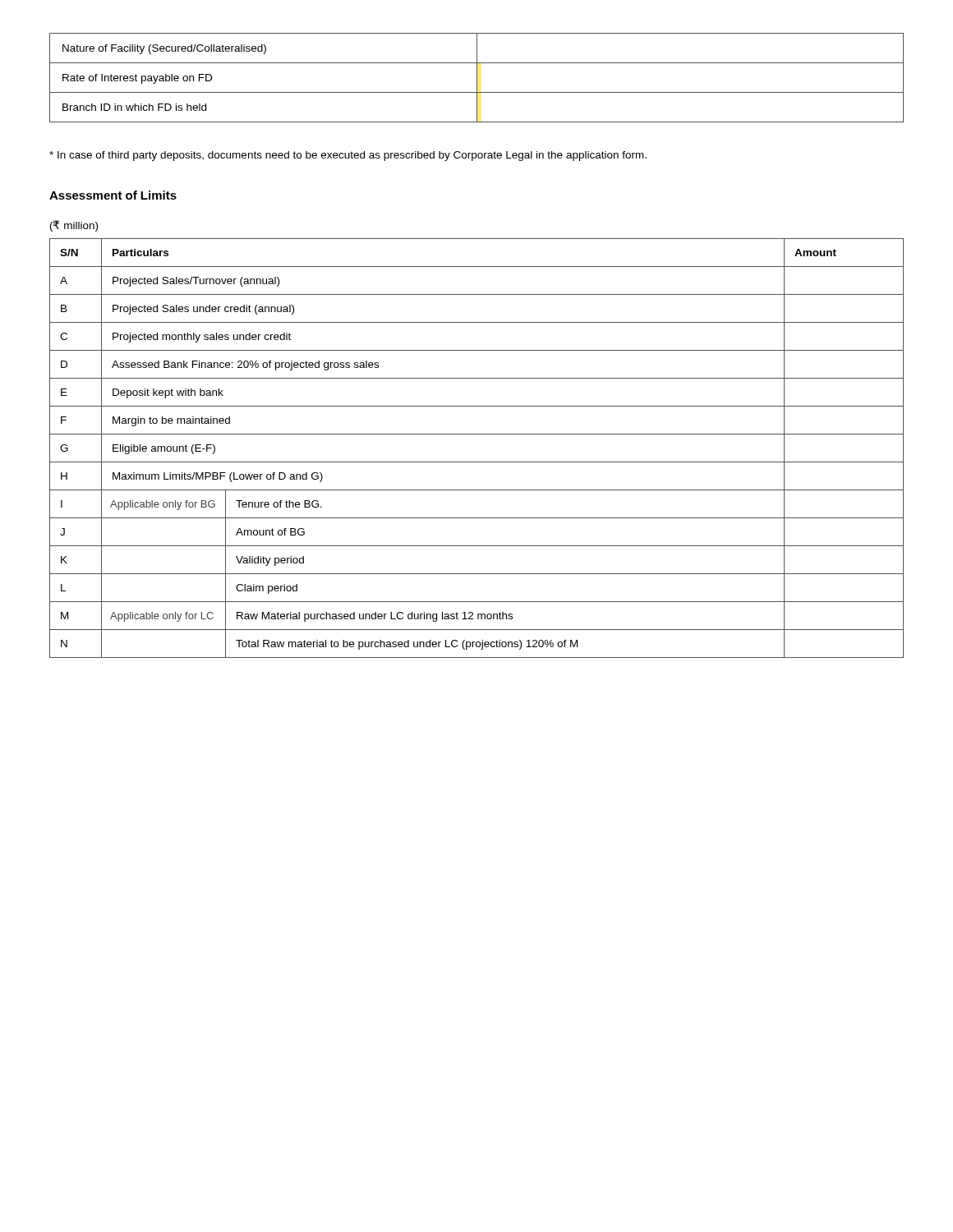Locate the element starting "In case of third party deposits, documents"
This screenshot has width=953, height=1232.
(476, 155)
